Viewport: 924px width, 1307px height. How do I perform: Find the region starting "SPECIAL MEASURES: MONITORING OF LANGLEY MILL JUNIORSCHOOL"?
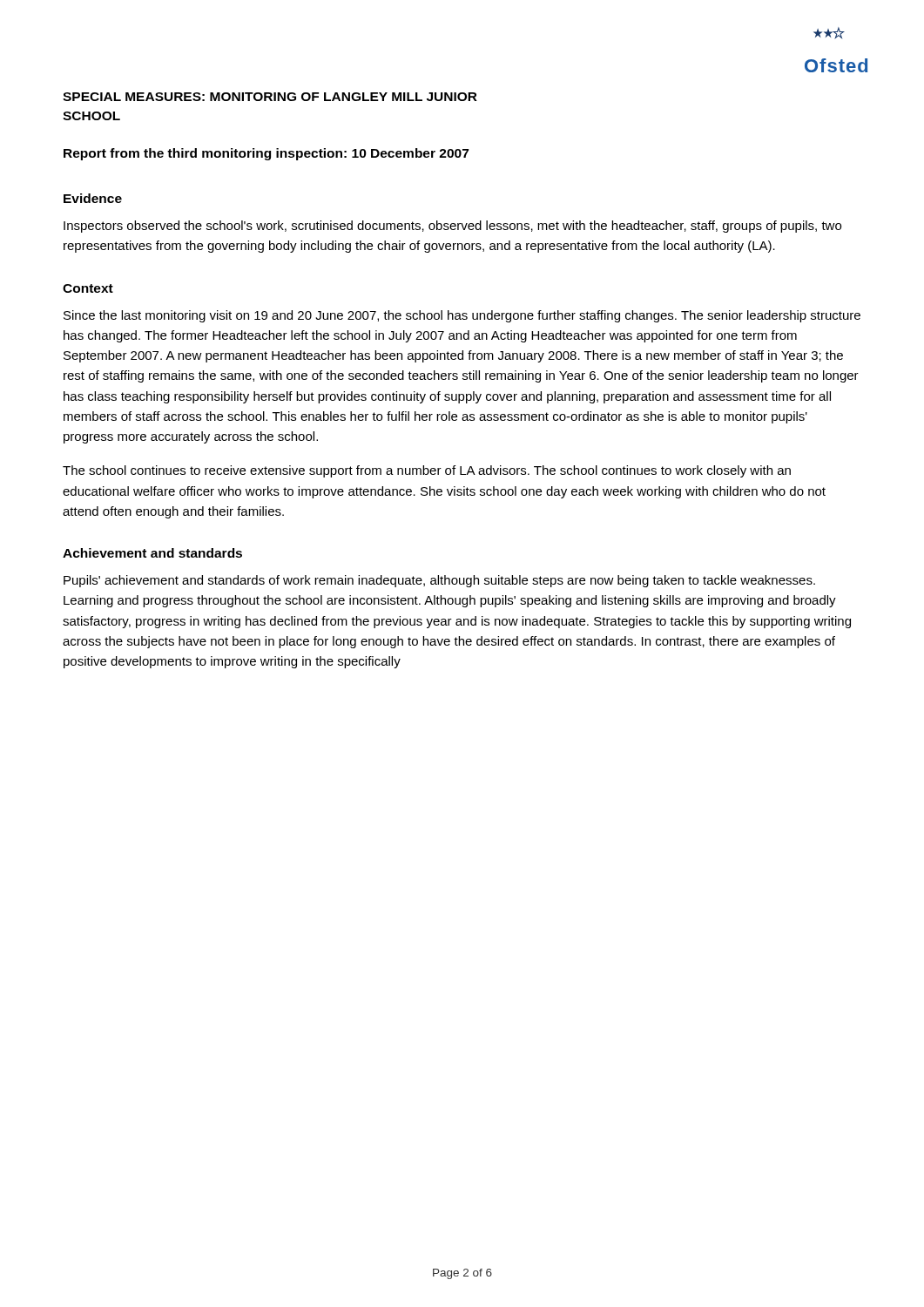coord(462,106)
